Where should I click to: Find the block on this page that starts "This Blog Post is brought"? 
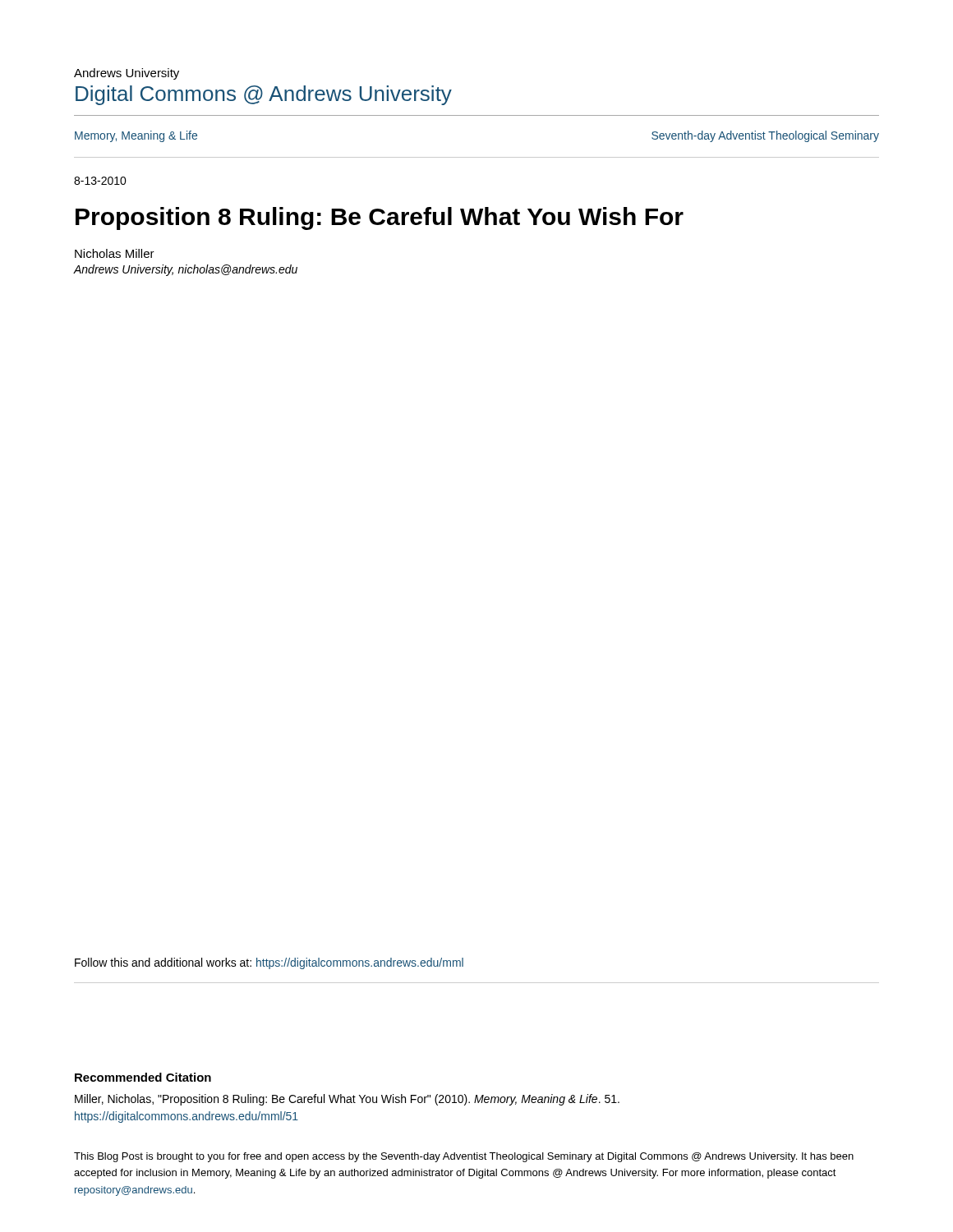pyautogui.click(x=464, y=1173)
